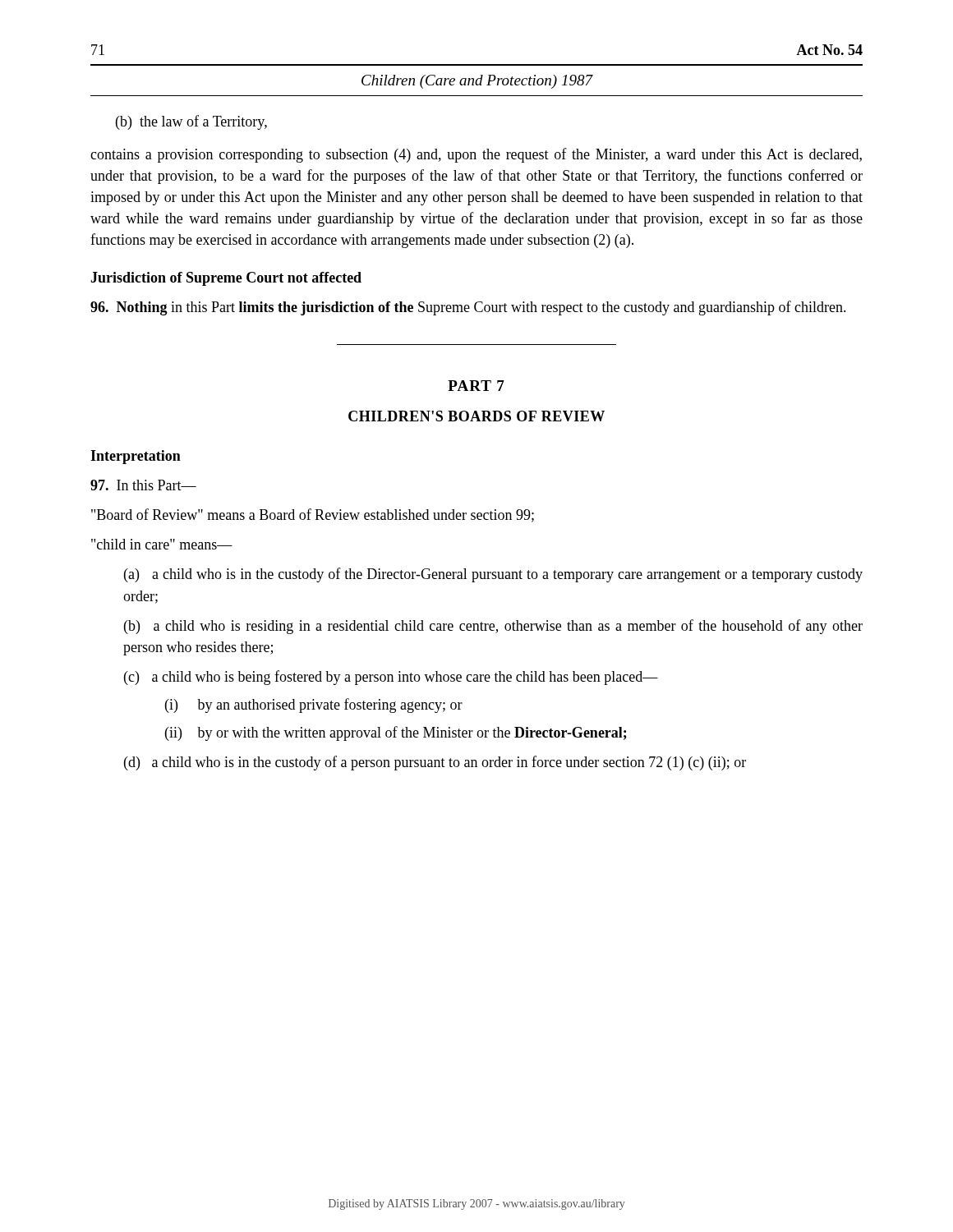Point to the block beginning "(c) a child who is"
Screen dimensions: 1232x953
pos(391,678)
